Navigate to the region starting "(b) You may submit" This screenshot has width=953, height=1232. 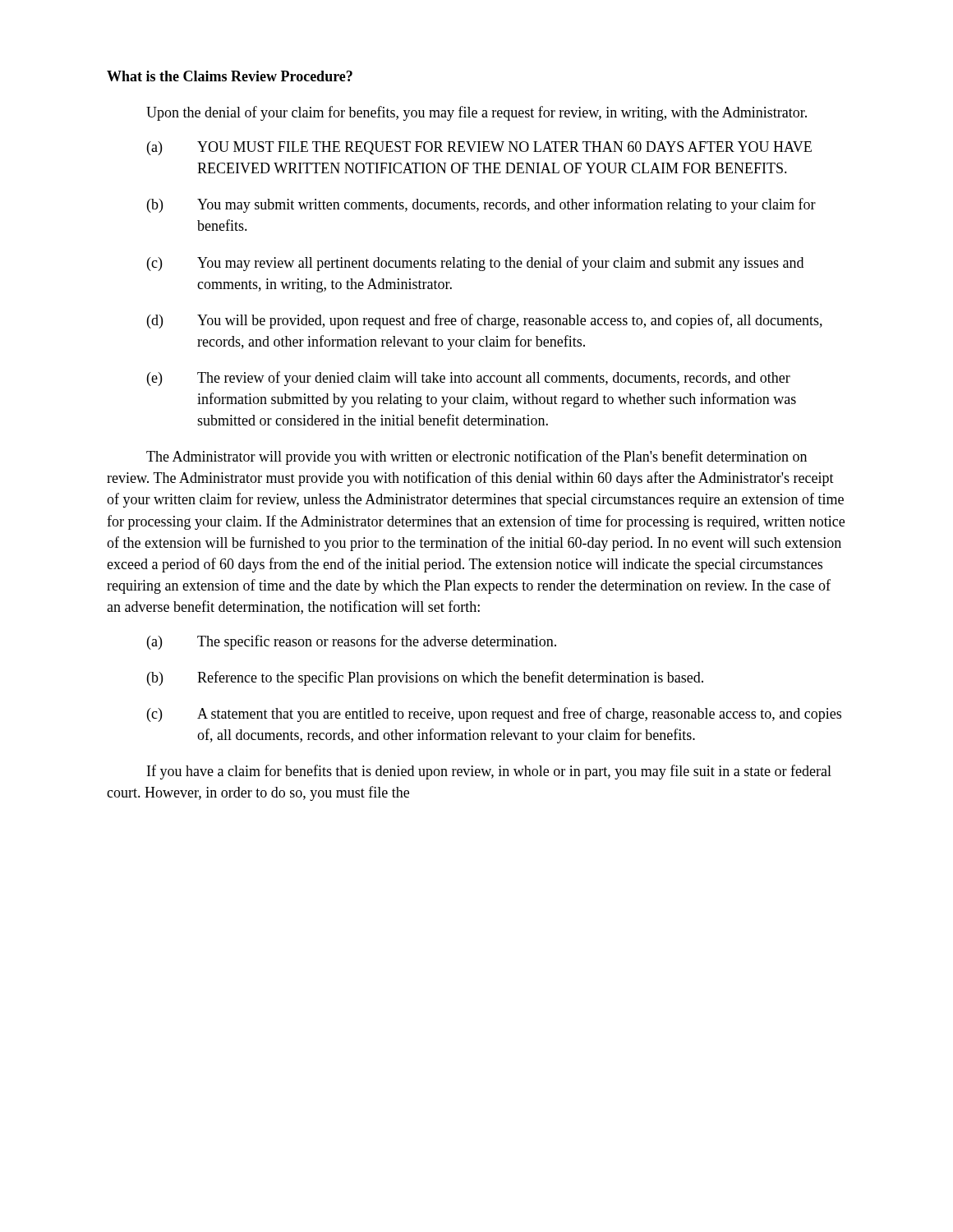[496, 216]
